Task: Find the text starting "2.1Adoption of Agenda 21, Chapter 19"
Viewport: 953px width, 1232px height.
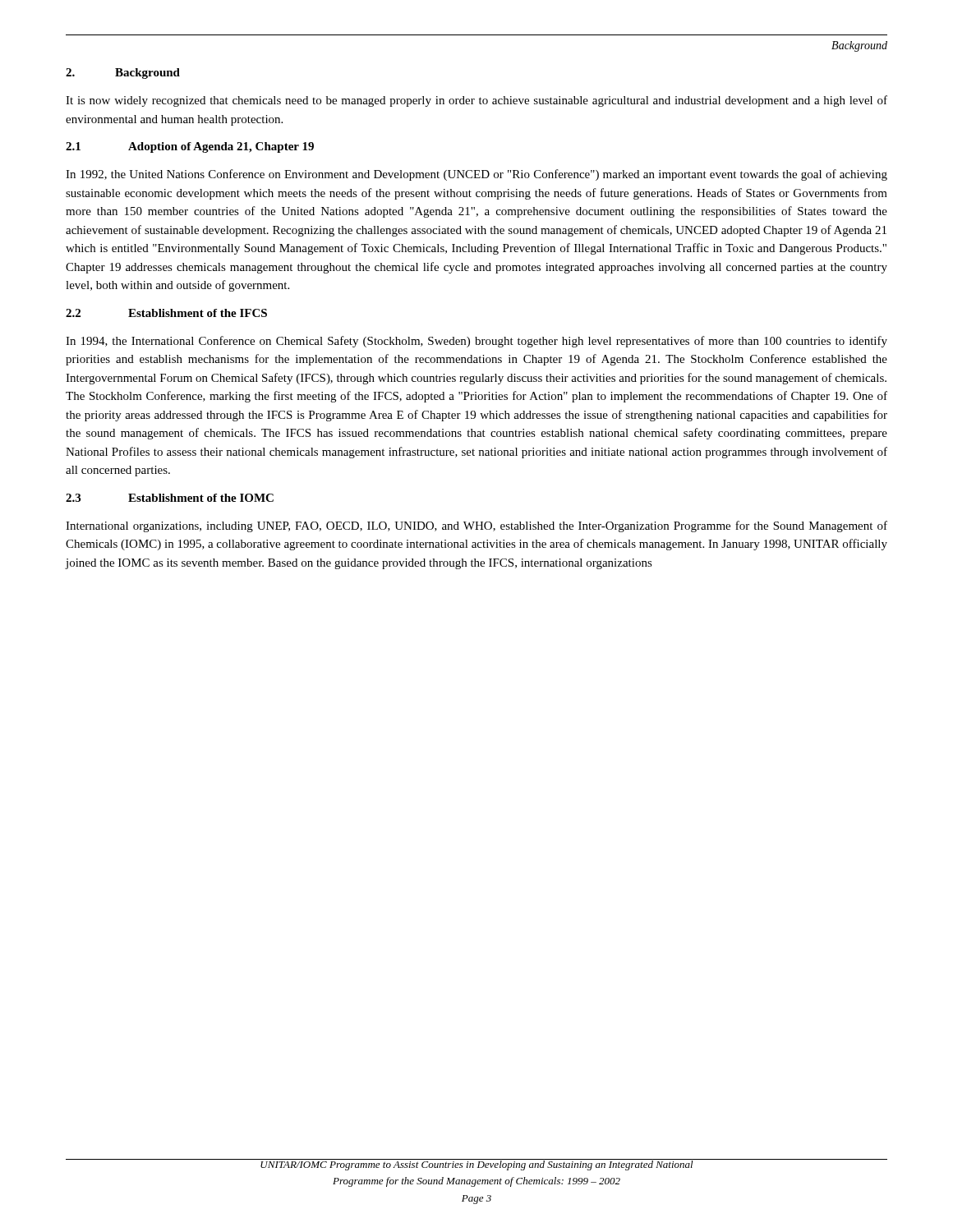Action: point(190,147)
